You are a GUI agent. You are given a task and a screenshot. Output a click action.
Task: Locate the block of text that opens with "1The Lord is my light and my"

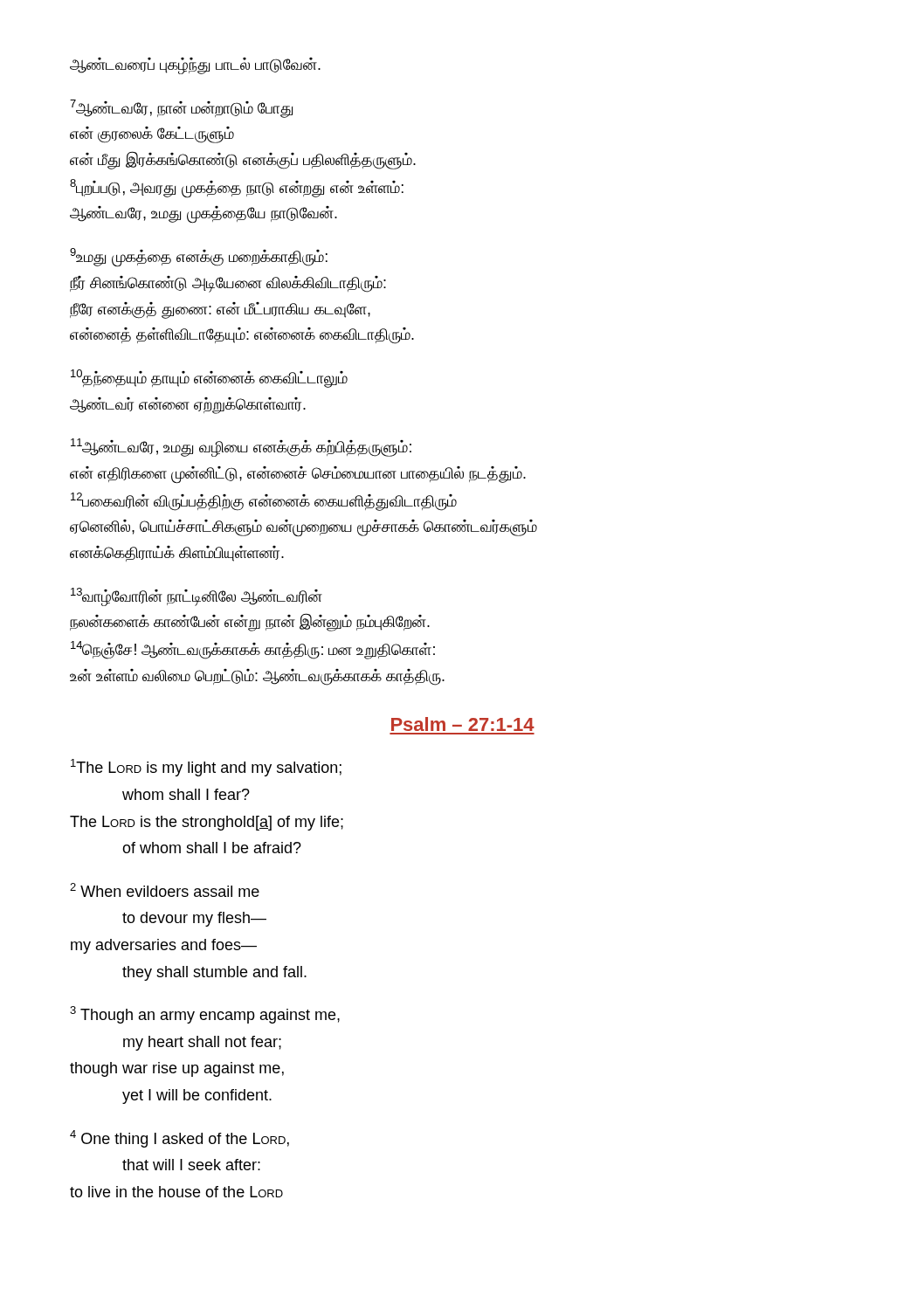206,768
